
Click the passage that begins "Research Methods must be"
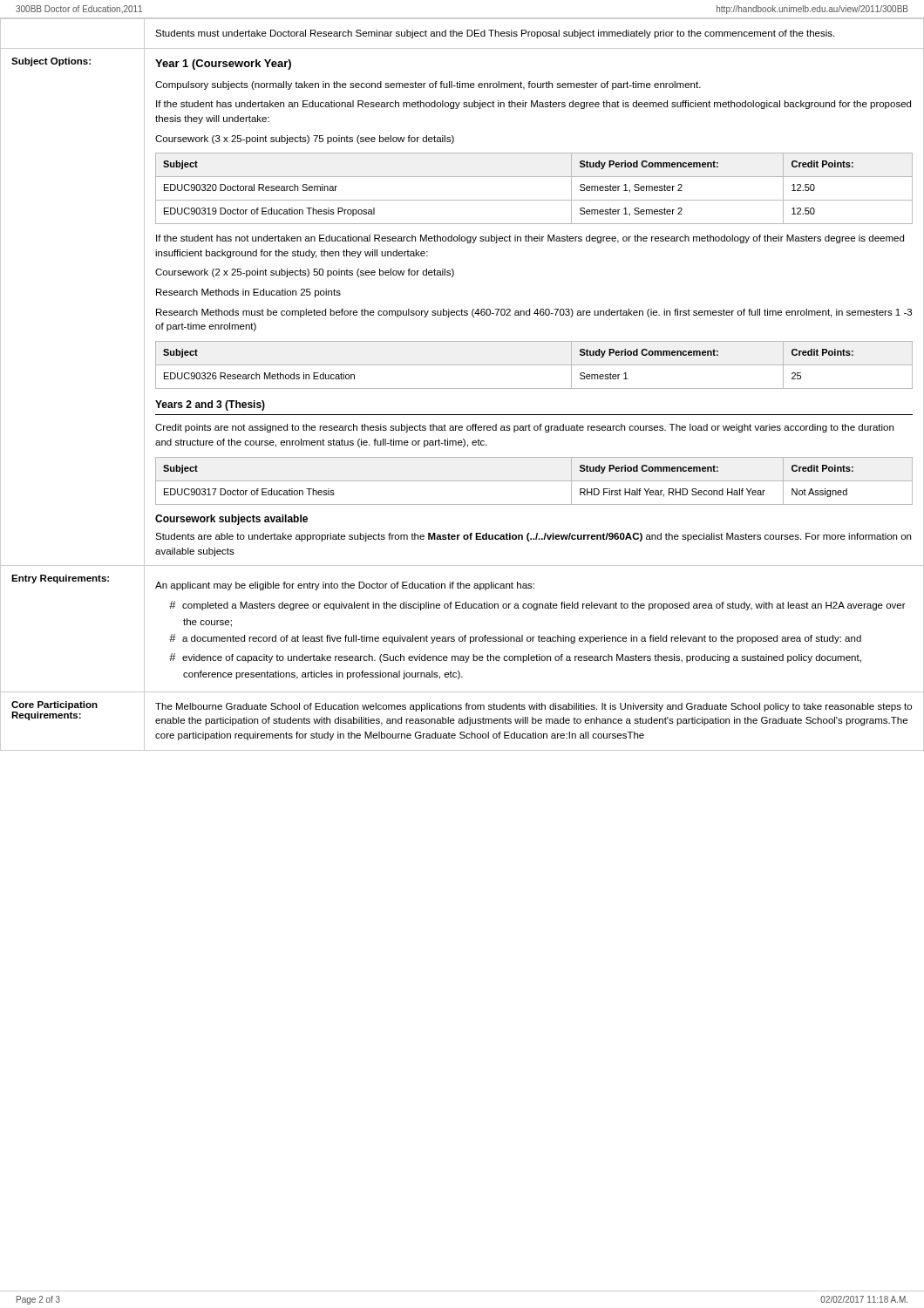[x=534, y=319]
